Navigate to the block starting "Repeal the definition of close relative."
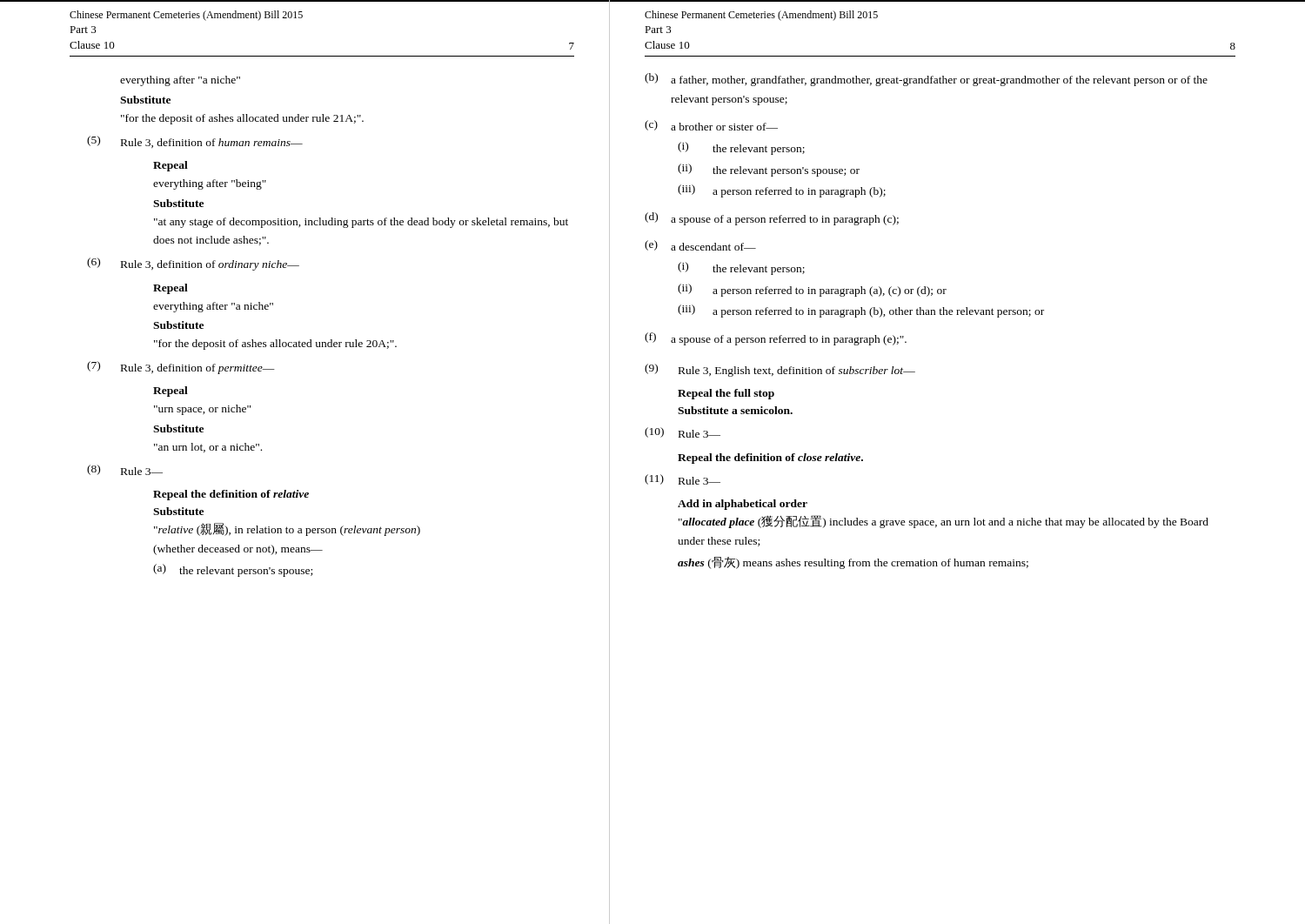 coord(771,457)
